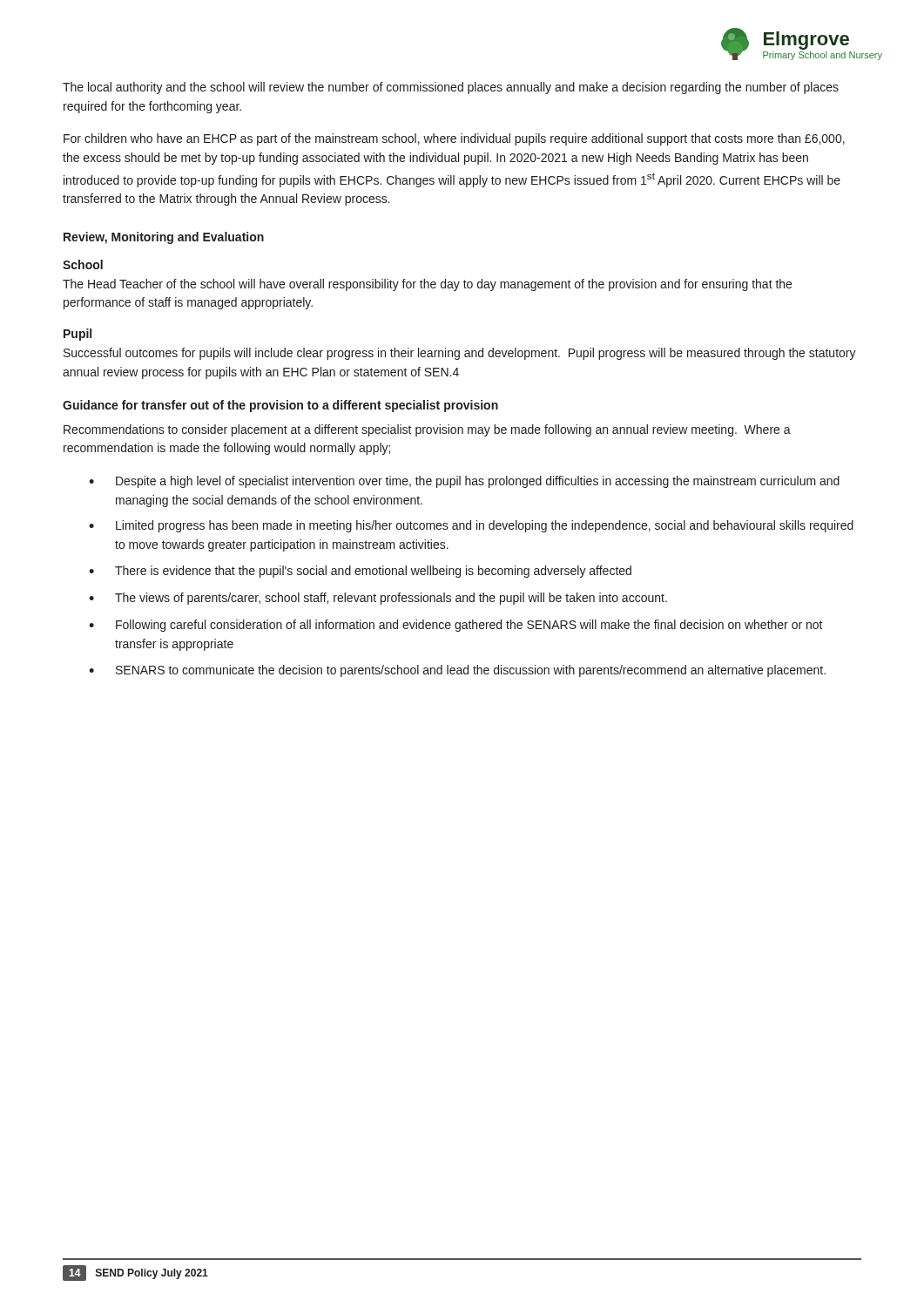Viewport: 924px width, 1307px height.
Task: Locate the passage starting "• There is evidence that the"
Action: [475, 572]
